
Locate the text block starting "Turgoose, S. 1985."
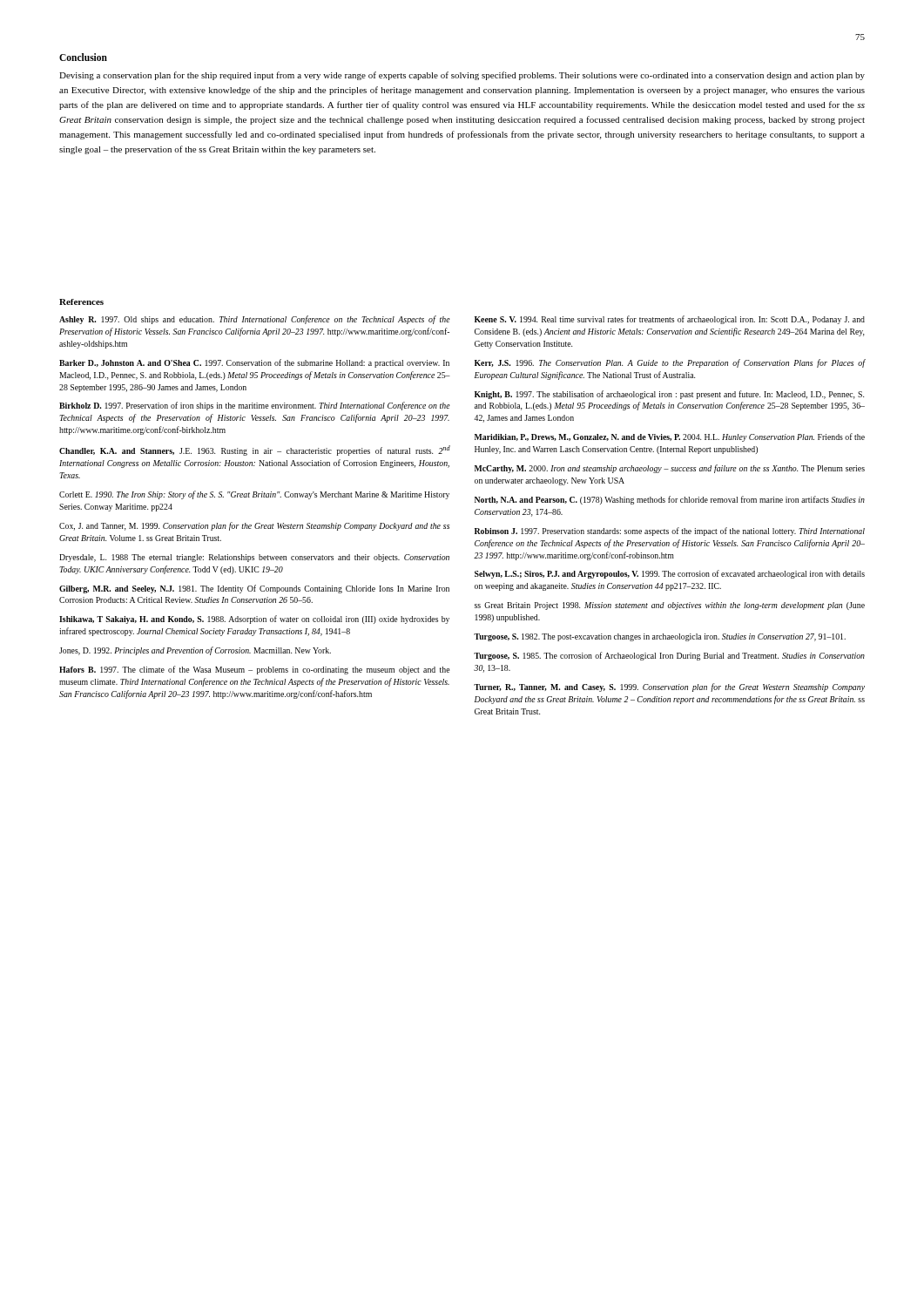point(669,662)
